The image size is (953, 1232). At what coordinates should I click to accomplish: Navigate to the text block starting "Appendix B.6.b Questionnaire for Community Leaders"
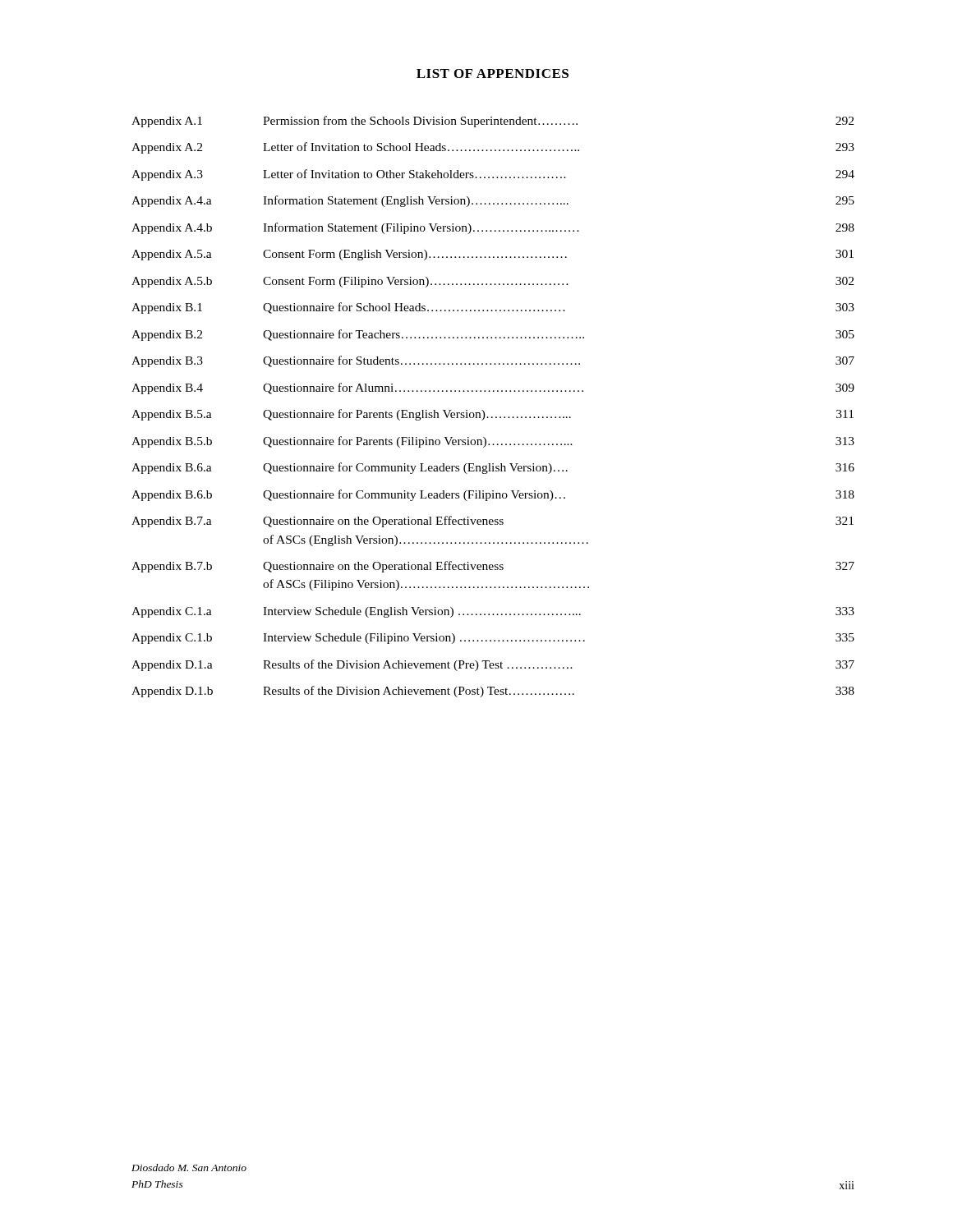493,494
